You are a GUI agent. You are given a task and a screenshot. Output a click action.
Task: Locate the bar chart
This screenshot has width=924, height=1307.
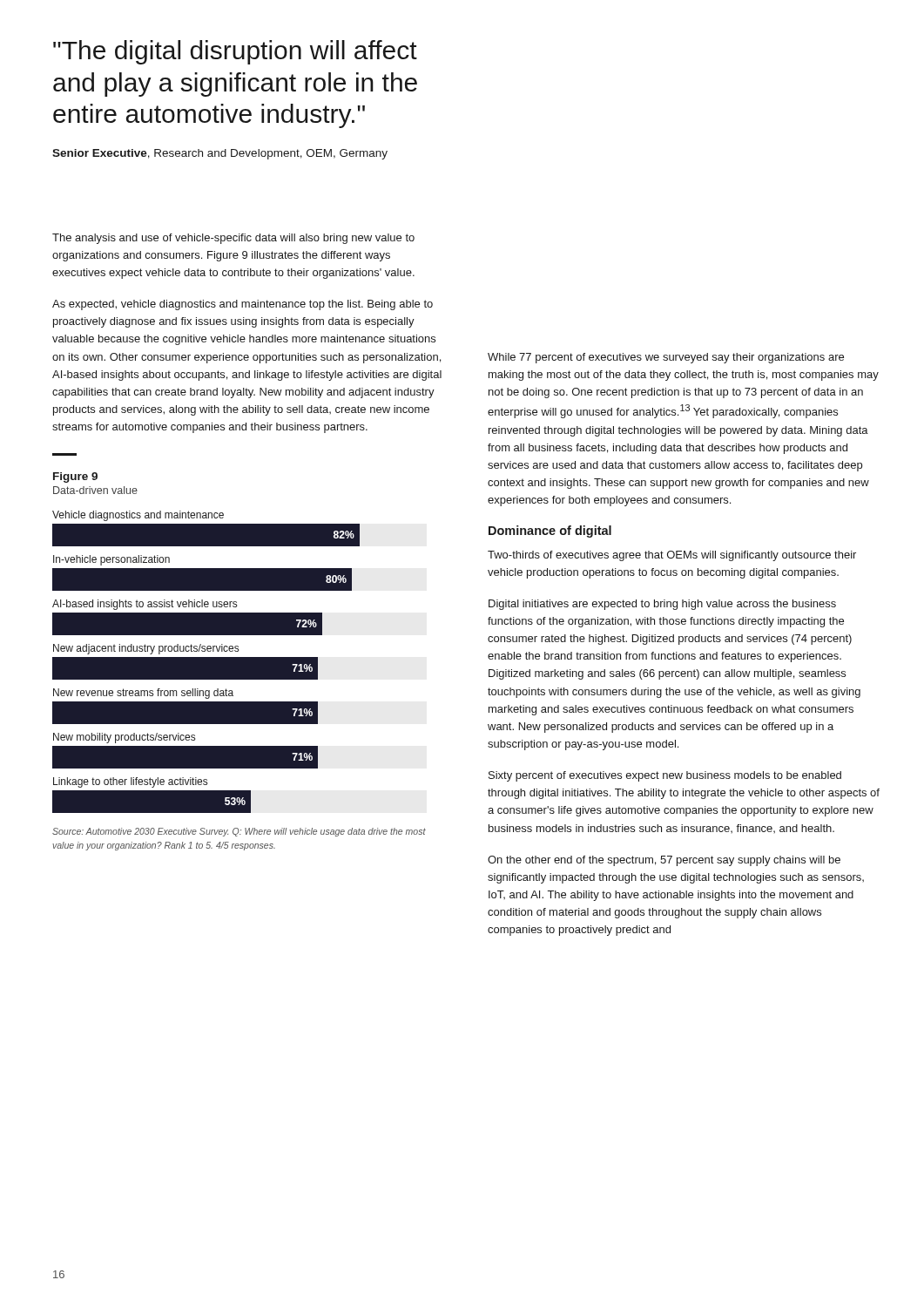tap(248, 661)
